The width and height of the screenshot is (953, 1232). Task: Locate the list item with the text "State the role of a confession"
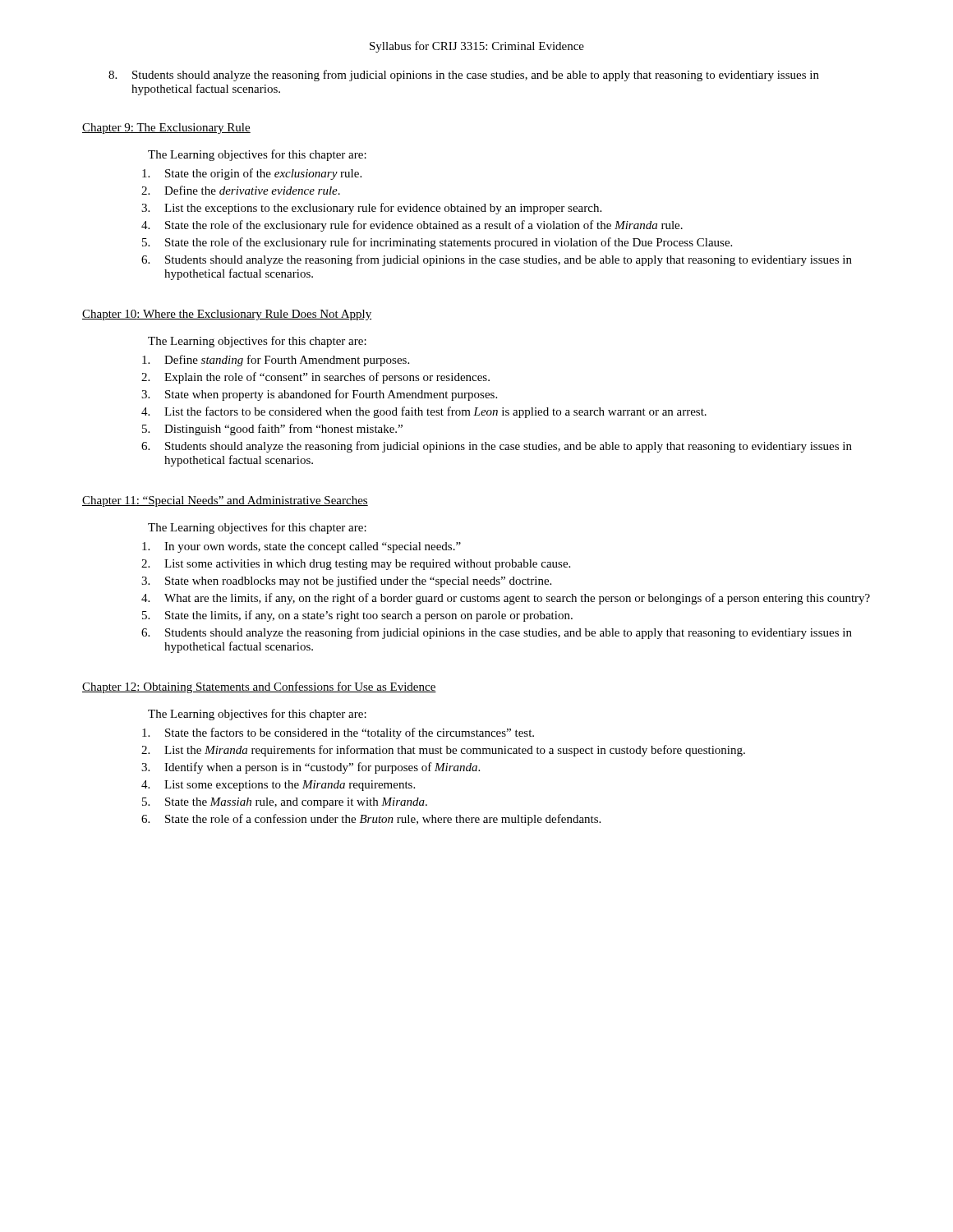[x=383, y=819]
